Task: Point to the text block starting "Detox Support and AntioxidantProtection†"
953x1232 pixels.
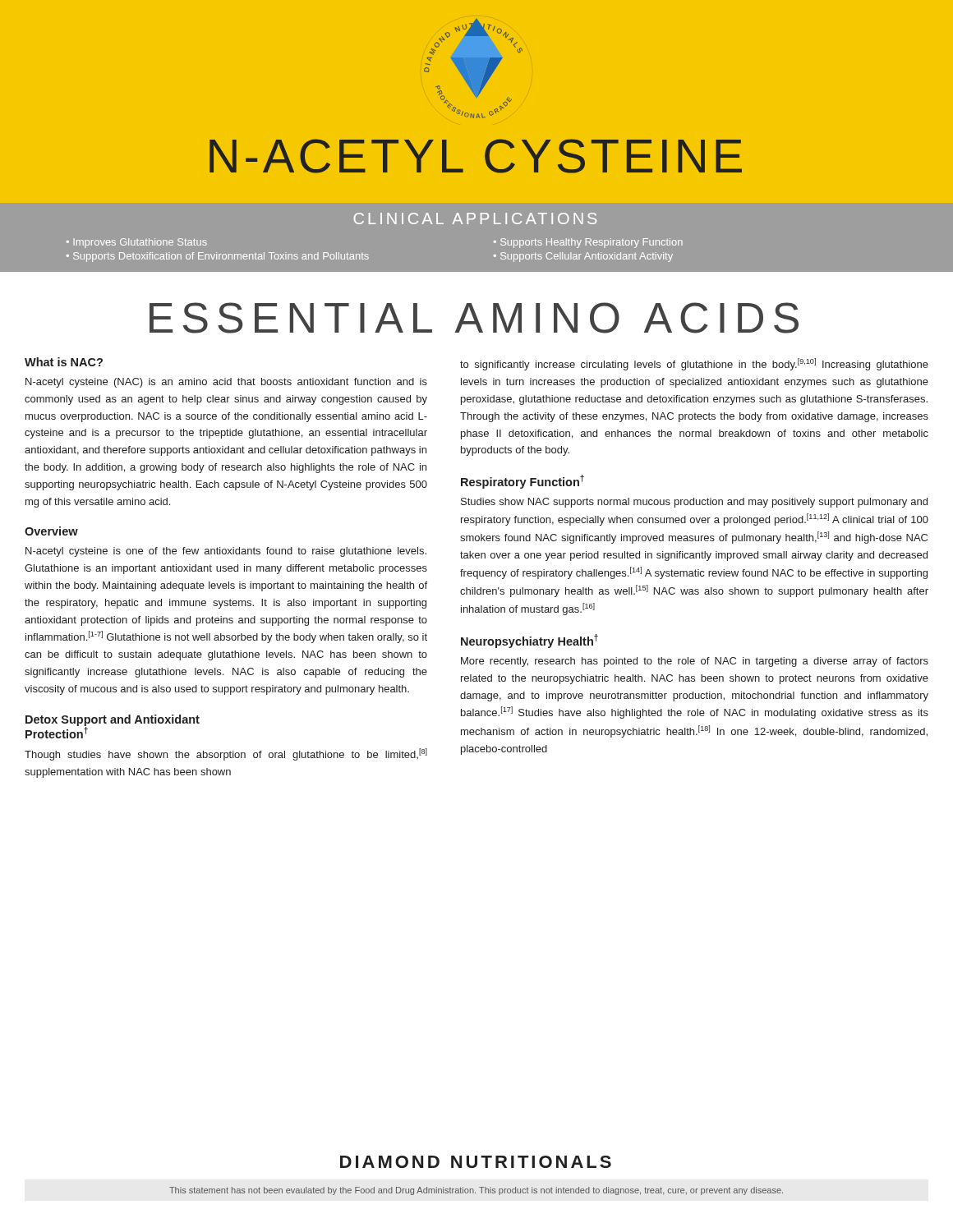Action: (112, 727)
